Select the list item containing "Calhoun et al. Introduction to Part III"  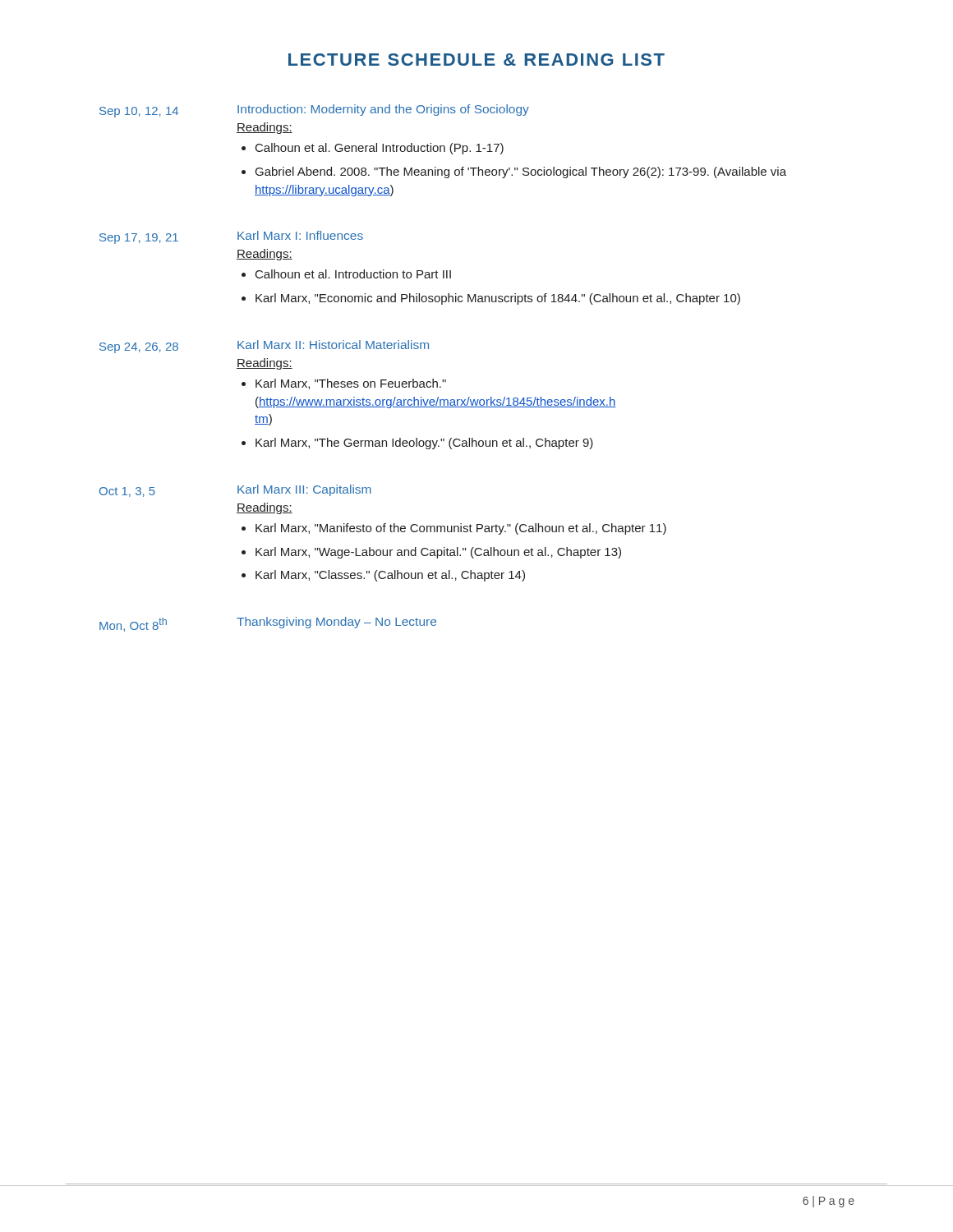coord(353,274)
